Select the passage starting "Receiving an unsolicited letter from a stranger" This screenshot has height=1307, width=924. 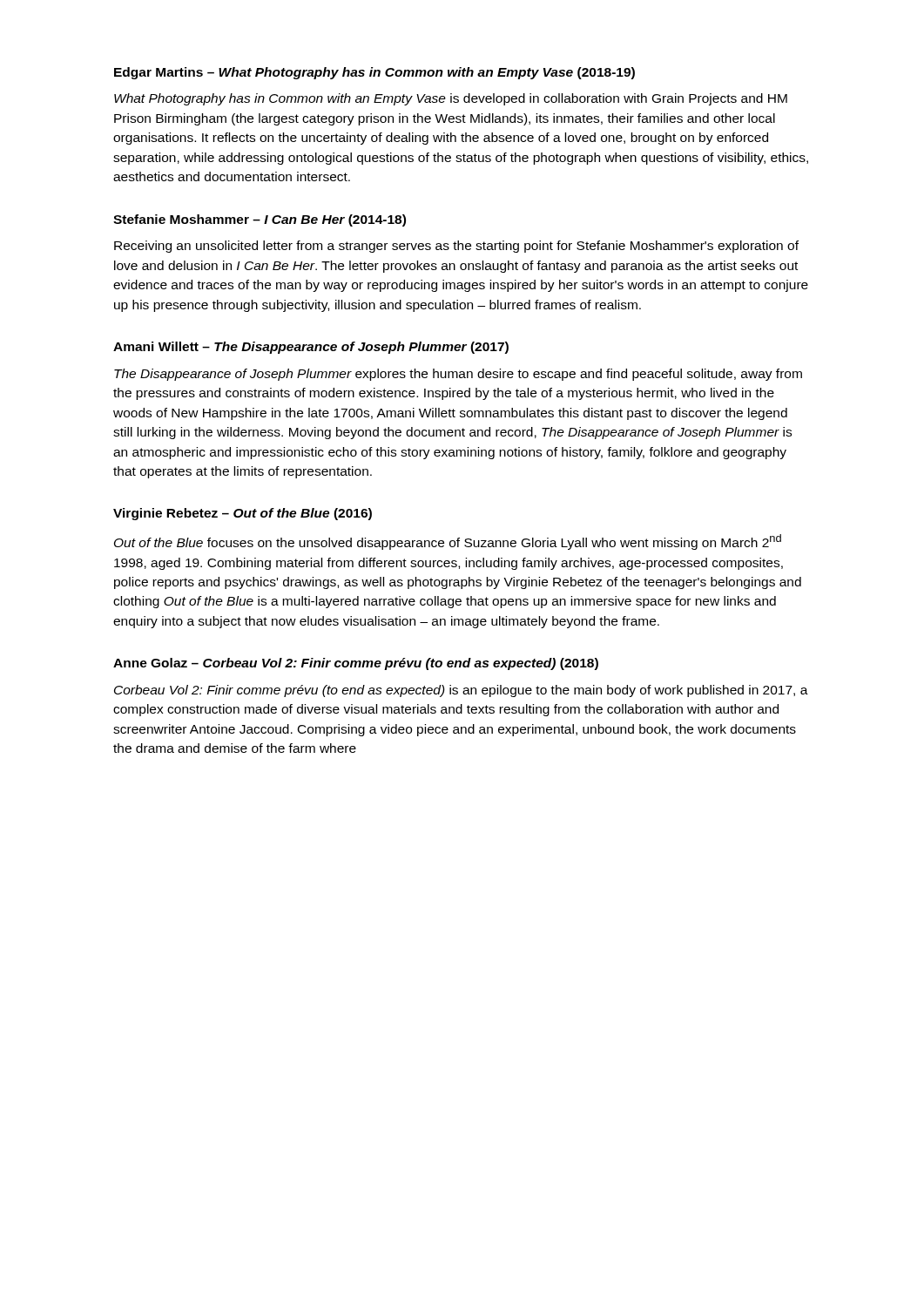coord(461,275)
